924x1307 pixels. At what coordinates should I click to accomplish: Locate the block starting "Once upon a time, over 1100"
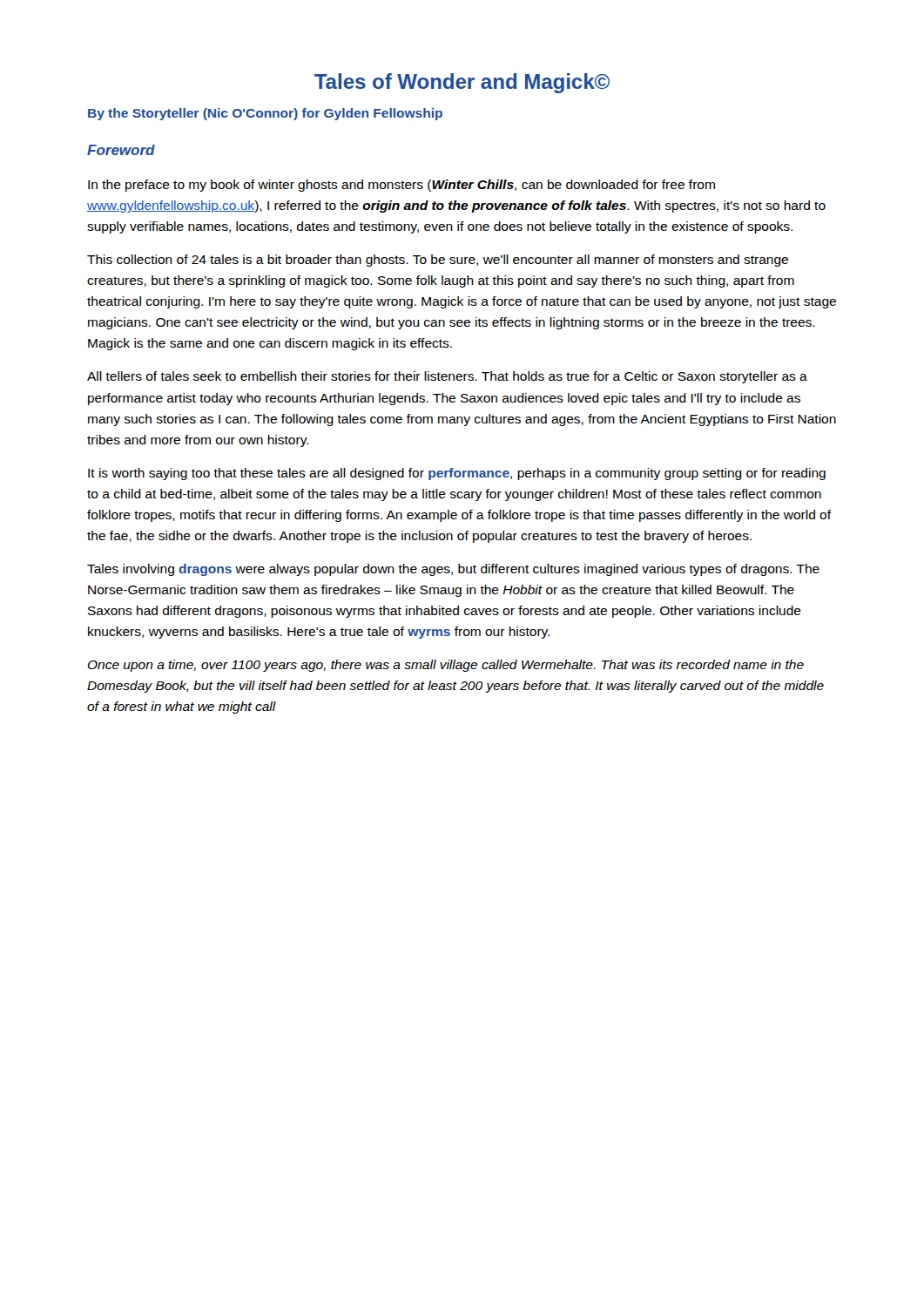(462, 685)
